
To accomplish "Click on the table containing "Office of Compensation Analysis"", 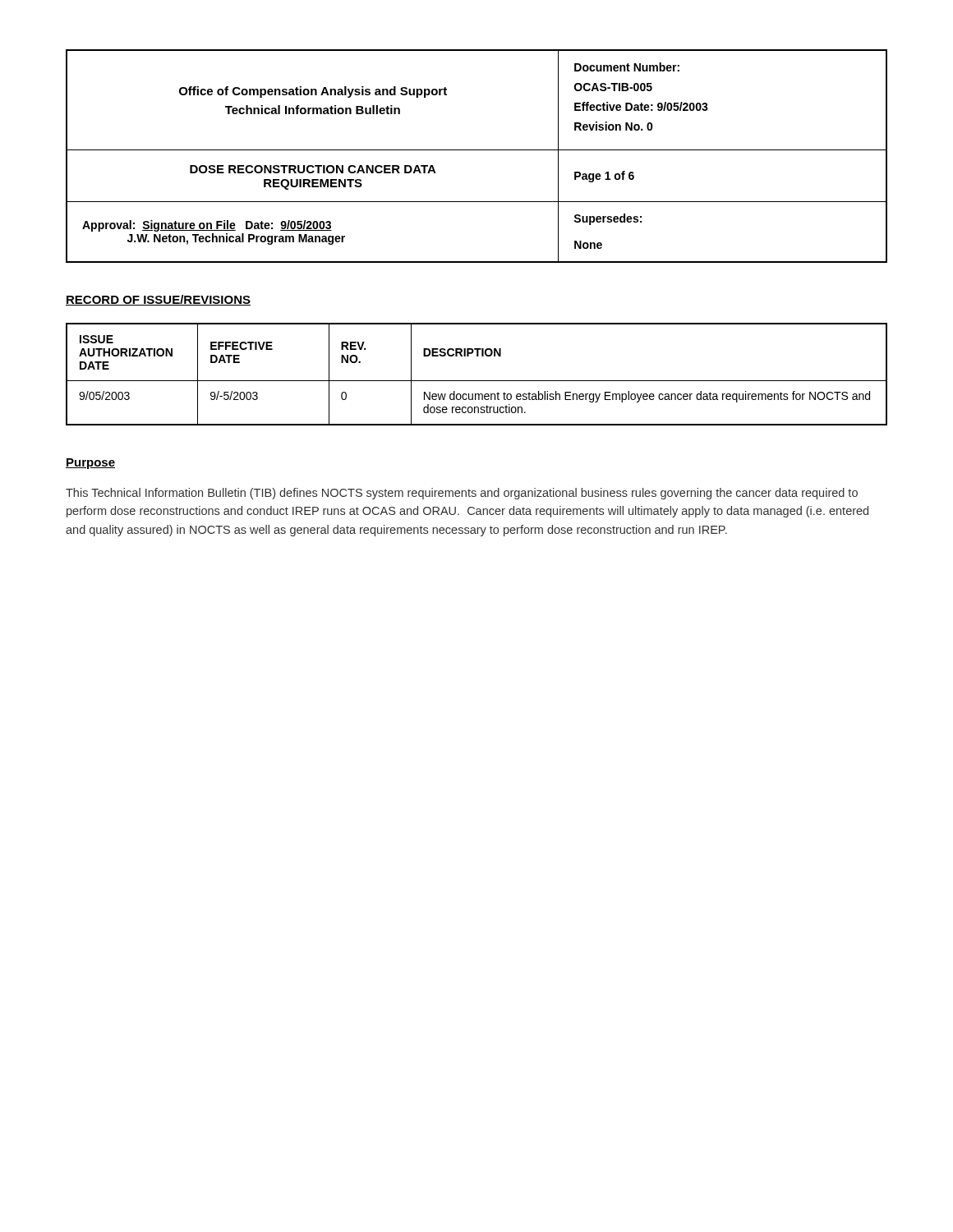I will click(x=476, y=156).
